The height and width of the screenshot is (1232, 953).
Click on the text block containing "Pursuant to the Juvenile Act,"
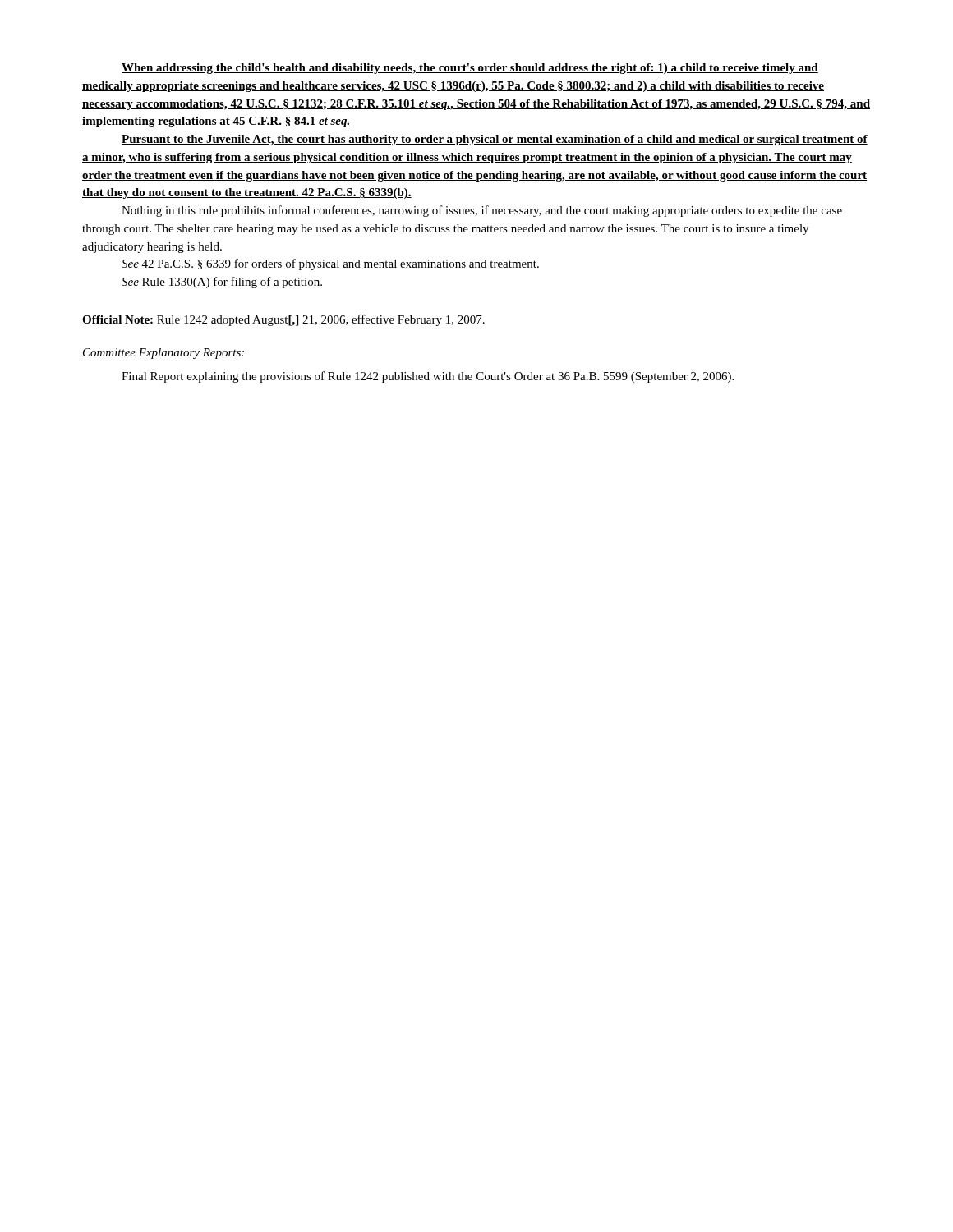pos(476,166)
